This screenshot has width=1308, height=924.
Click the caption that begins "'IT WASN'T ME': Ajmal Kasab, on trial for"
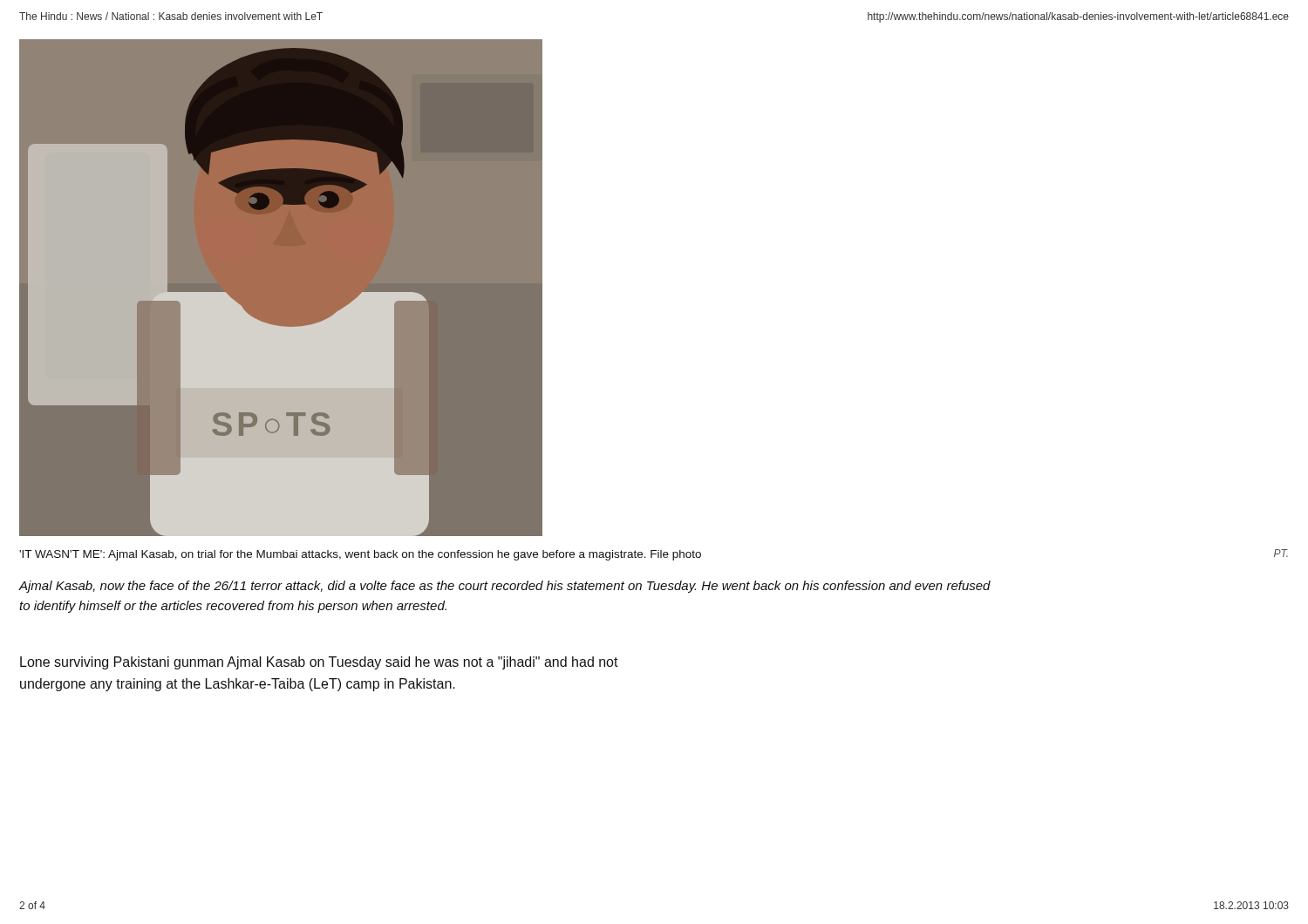point(360,554)
